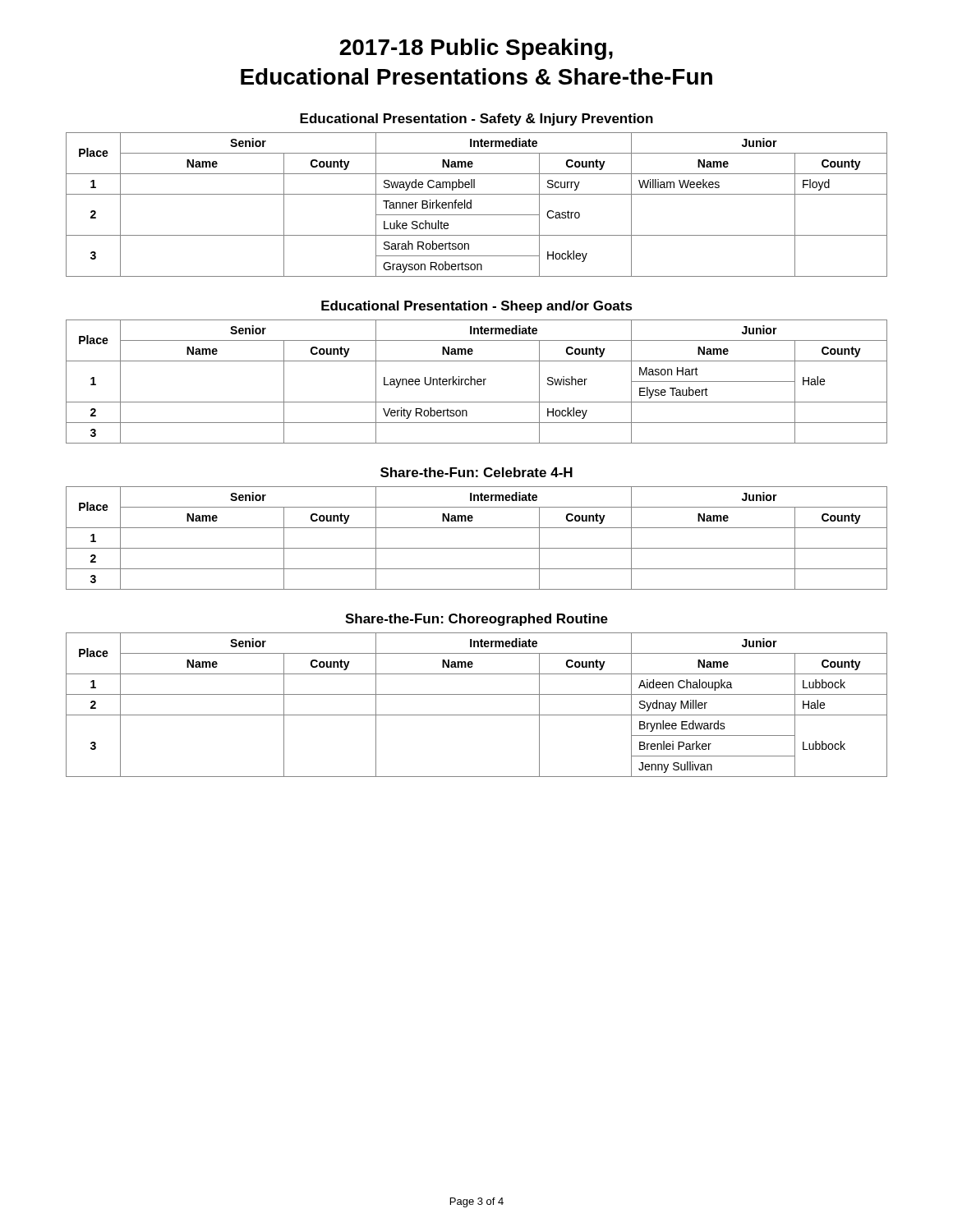Image resolution: width=953 pixels, height=1232 pixels.
Task: Select the table that reads "Grayson Robertson"
Action: (x=476, y=204)
